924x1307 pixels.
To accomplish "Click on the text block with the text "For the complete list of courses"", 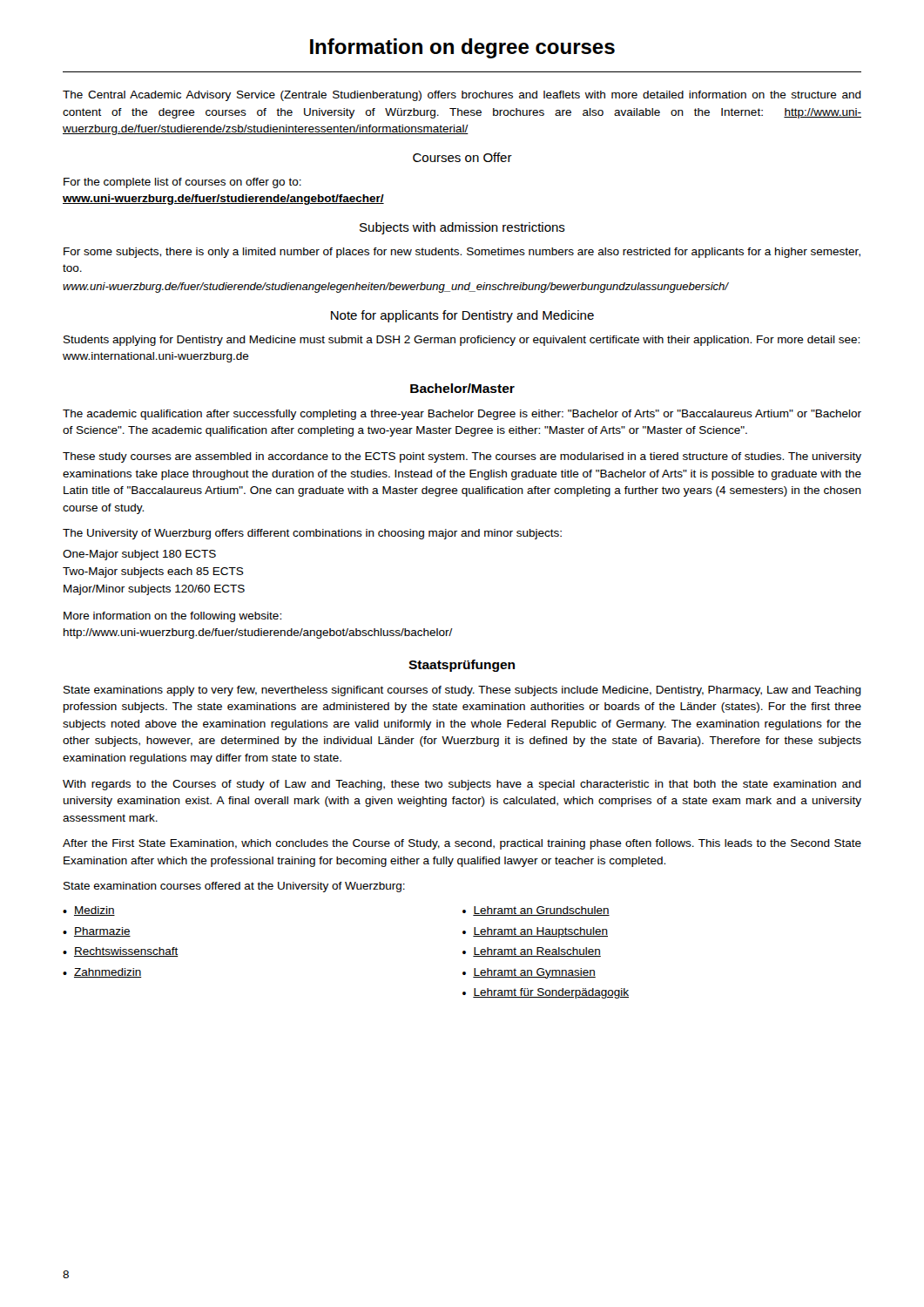I will pos(223,190).
